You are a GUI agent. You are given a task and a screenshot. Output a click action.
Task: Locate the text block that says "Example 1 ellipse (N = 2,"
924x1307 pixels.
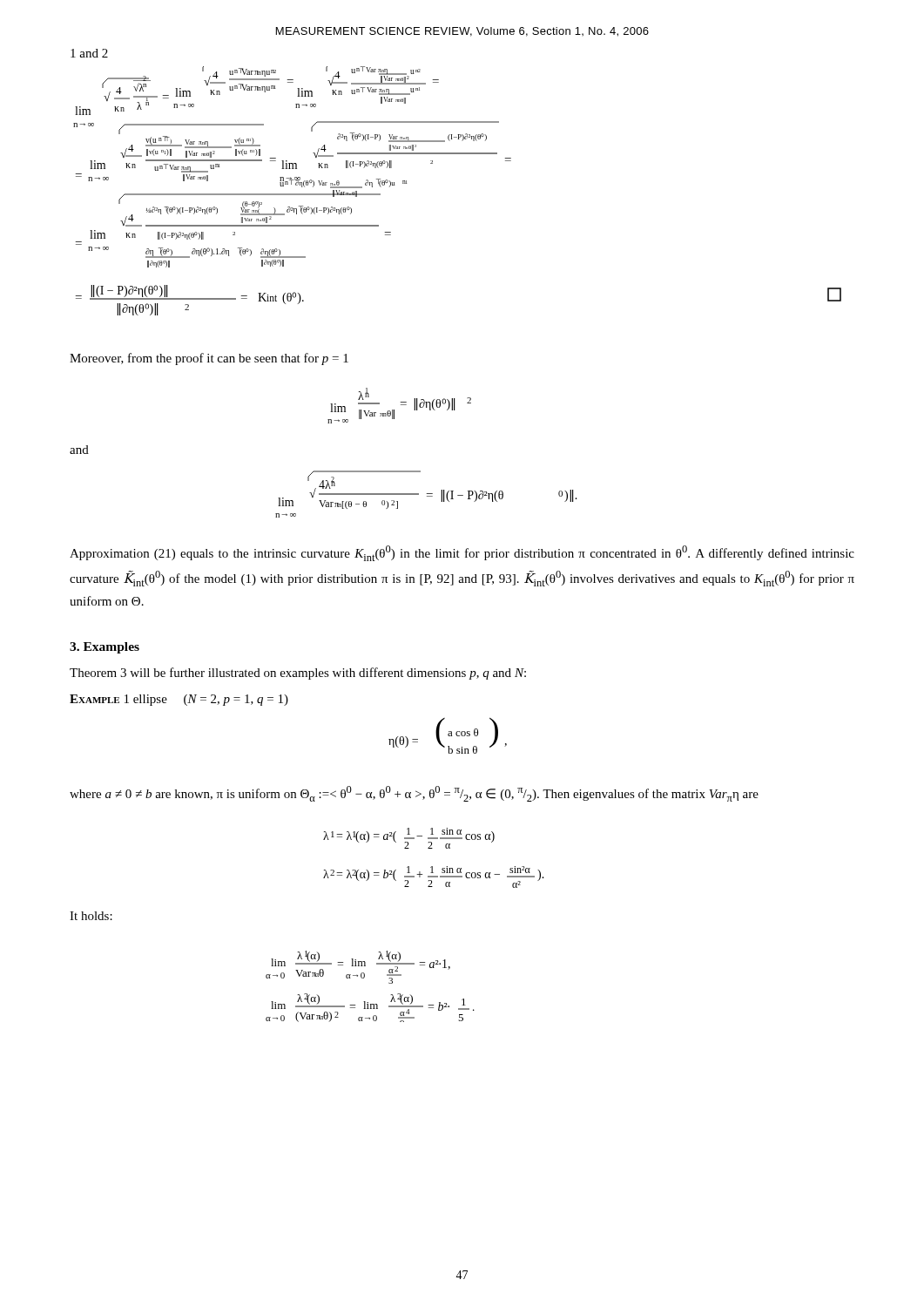[179, 699]
